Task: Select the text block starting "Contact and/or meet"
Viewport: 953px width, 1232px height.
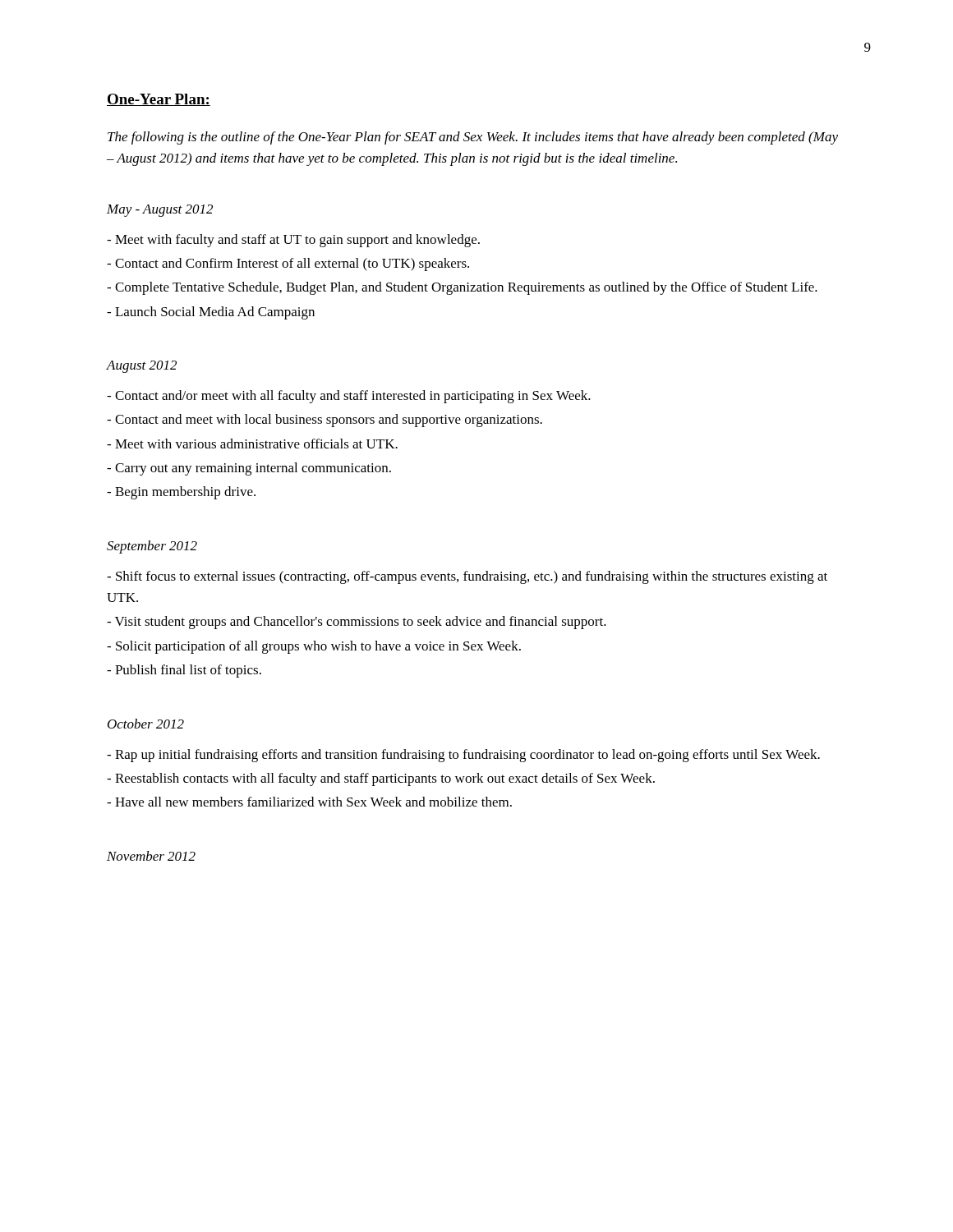Action: (349, 396)
